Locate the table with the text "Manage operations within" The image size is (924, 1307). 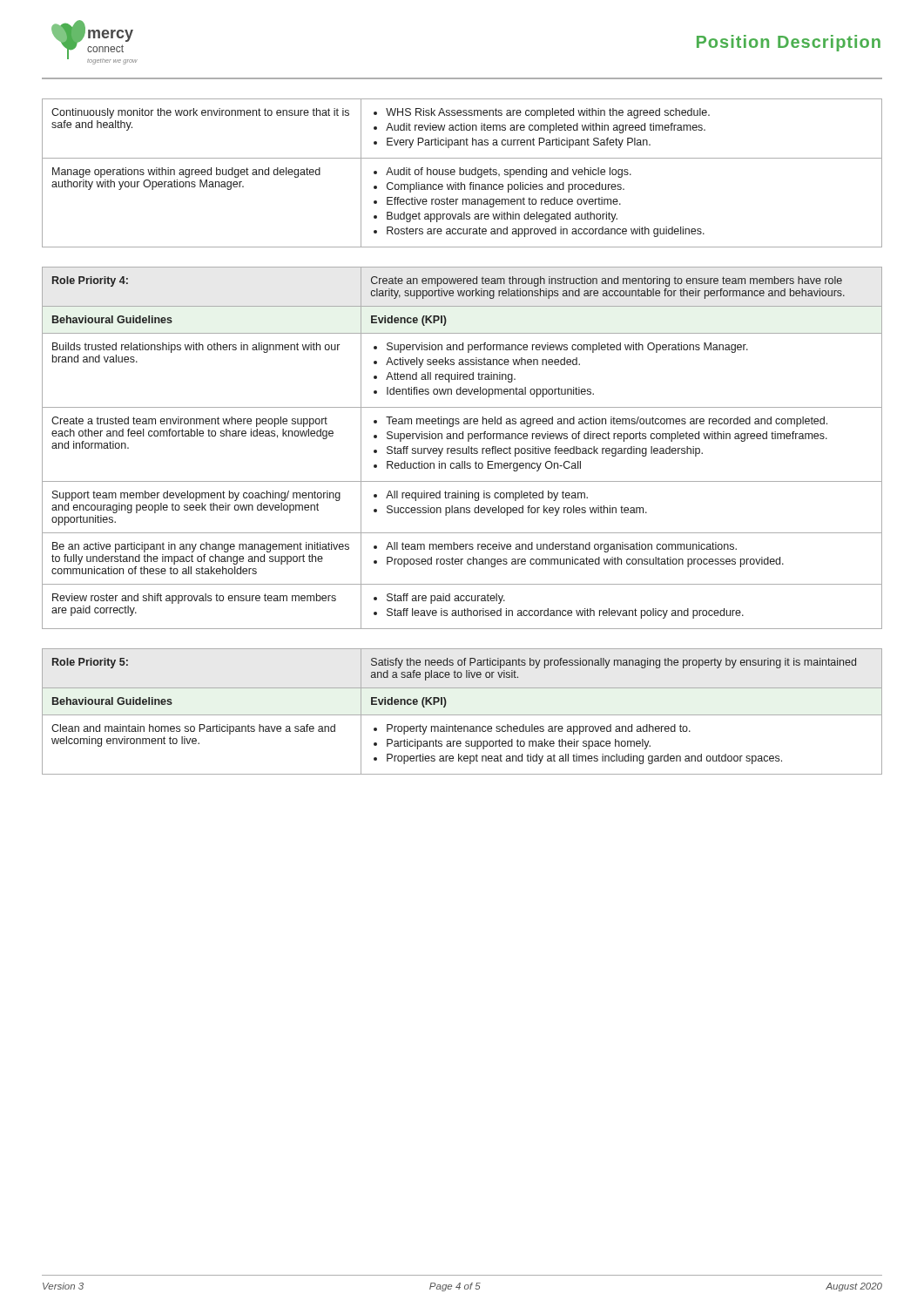[x=462, y=173]
